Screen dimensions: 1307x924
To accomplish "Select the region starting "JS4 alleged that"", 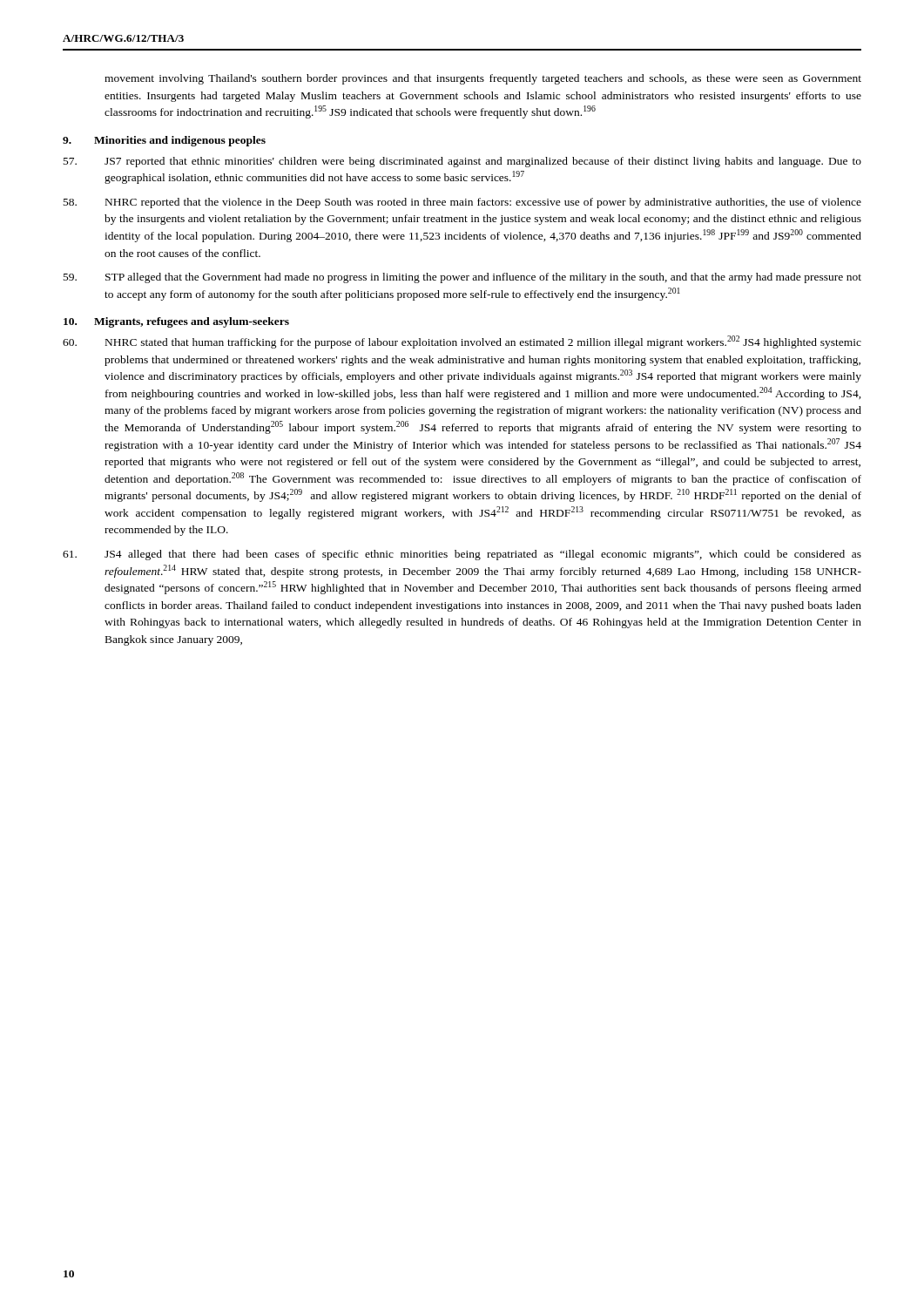I will tap(462, 597).
